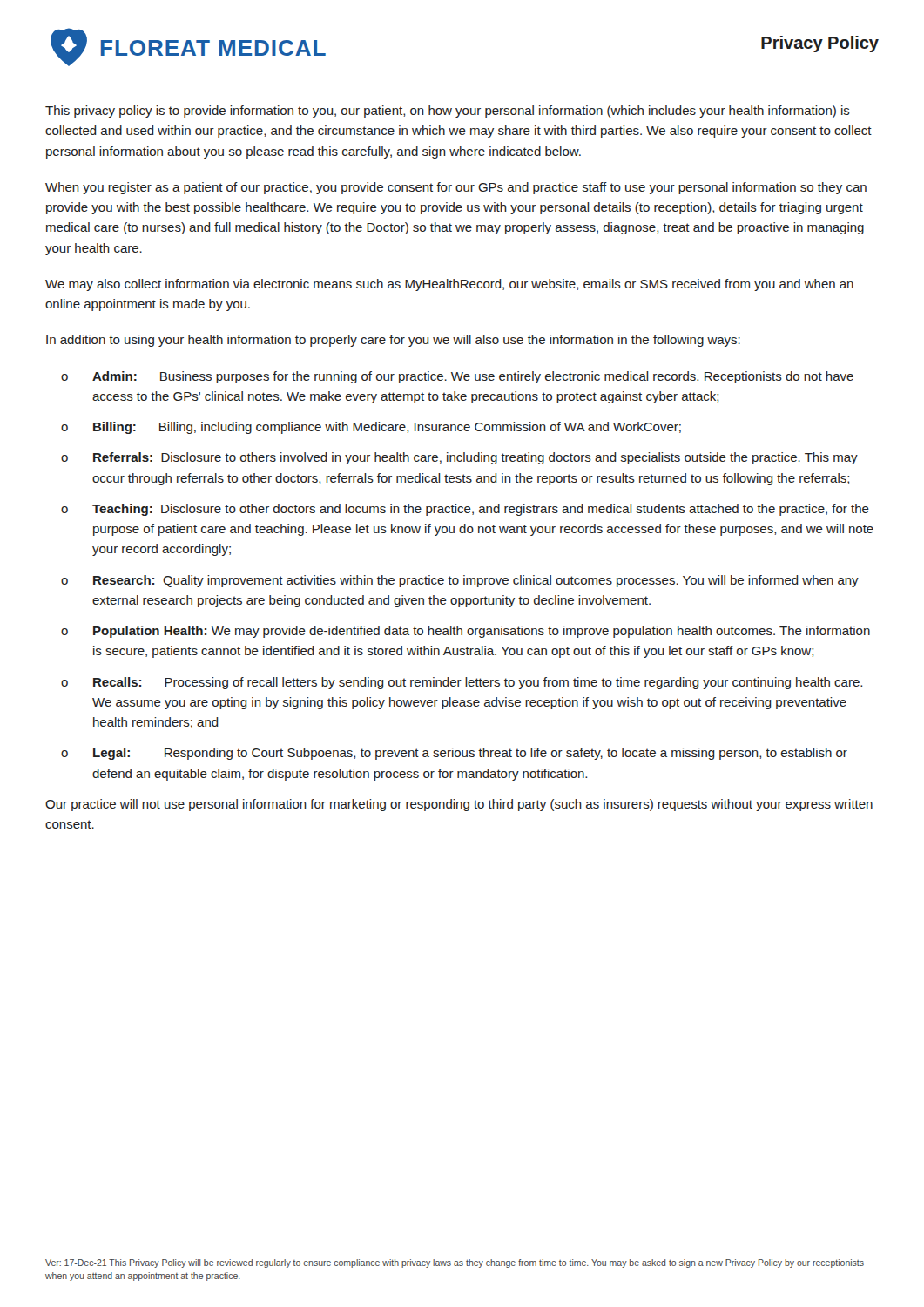924x1307 pixels.
Task: Click on the element starting "o Recalls: Processing of recall letters"
Action: click(462, 702)
